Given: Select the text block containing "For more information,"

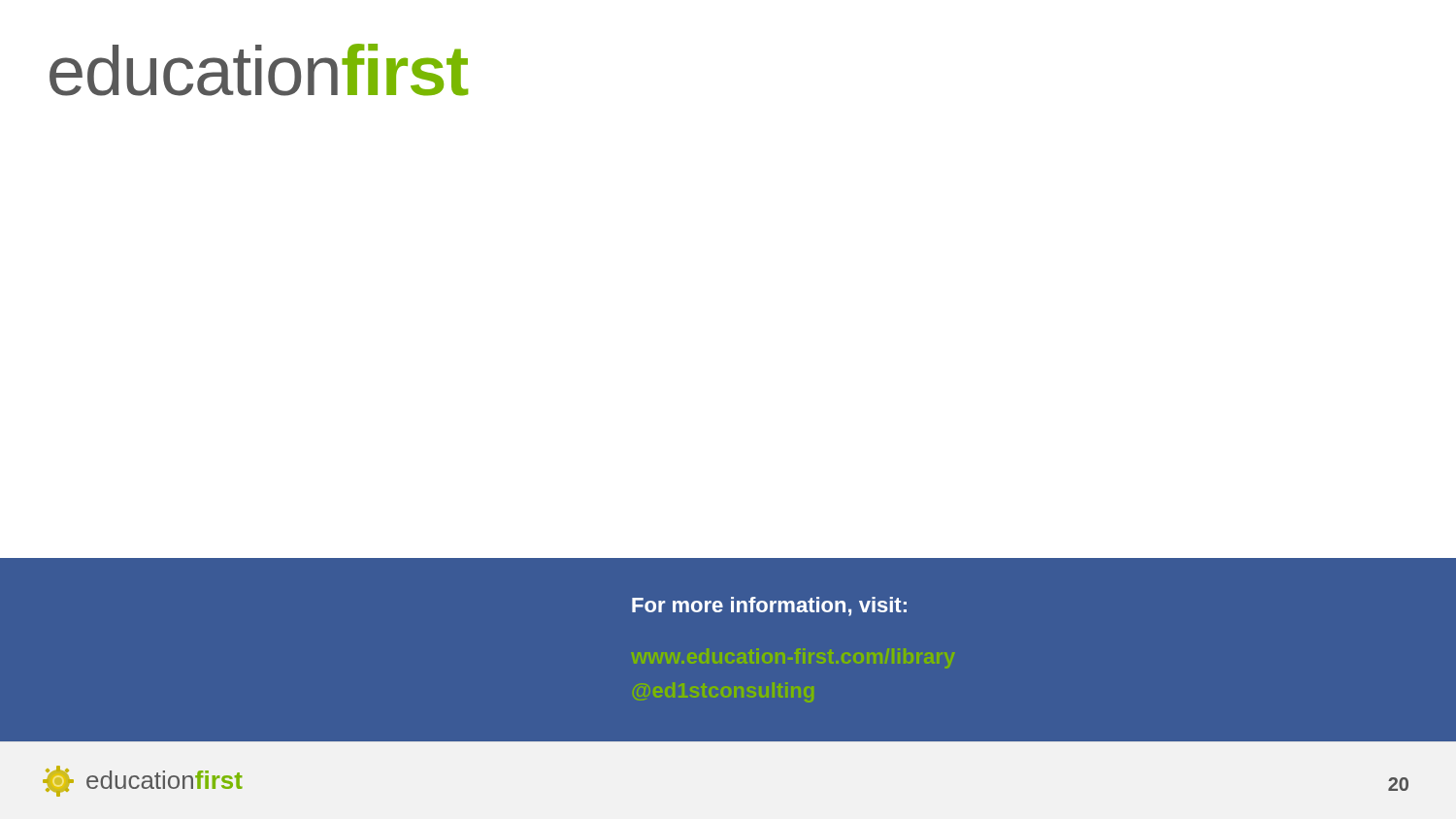Looking at the screenshot, I should pyautogui.click(x=770, y=605).
